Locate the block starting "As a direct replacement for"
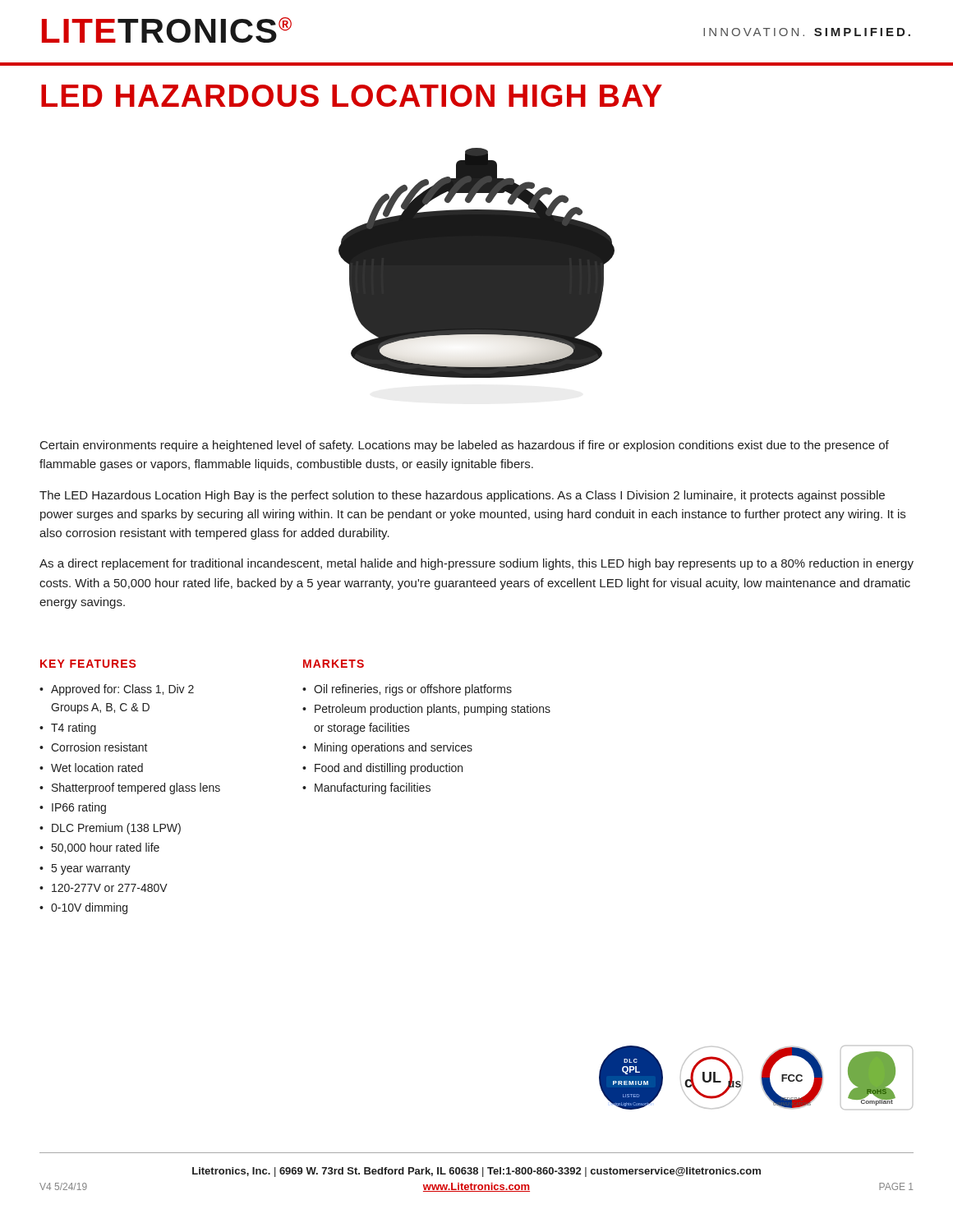This screenshot has height=1232, width=953. coord(476,582)
